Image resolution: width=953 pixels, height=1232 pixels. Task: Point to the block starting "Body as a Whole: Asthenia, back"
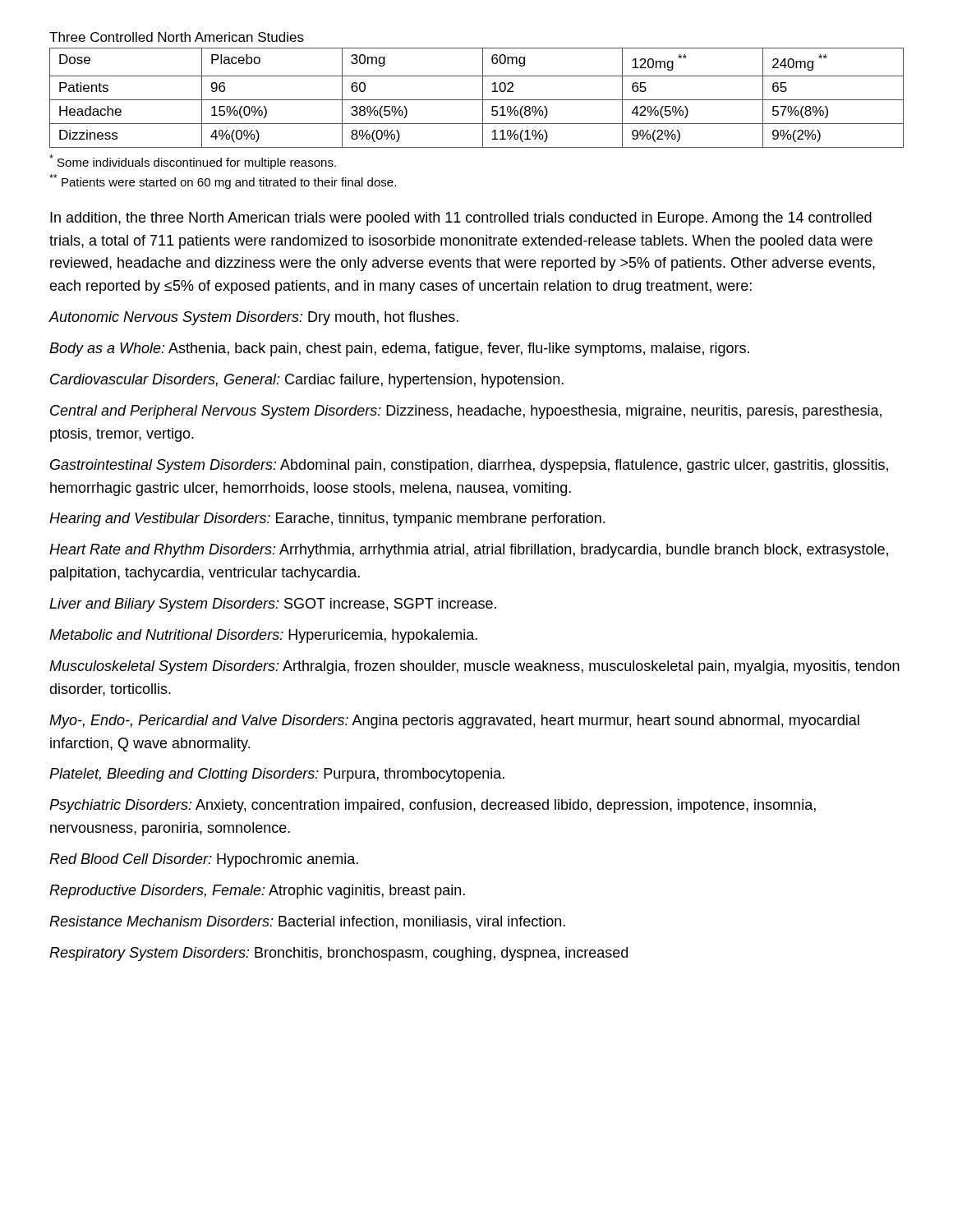pyautogui.click(x=400, y=348)
